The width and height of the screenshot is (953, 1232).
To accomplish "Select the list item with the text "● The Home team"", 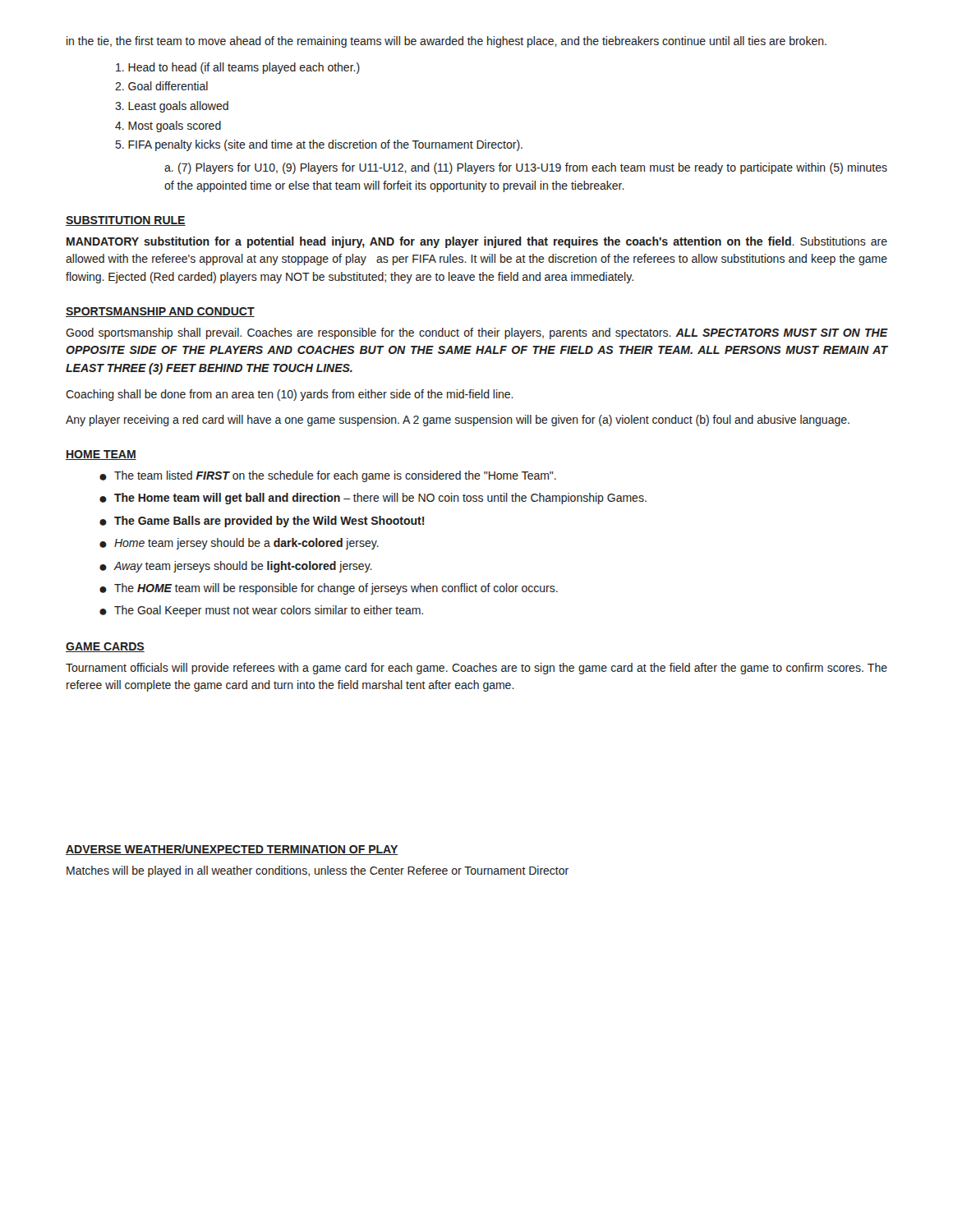I will pos(373,499).
